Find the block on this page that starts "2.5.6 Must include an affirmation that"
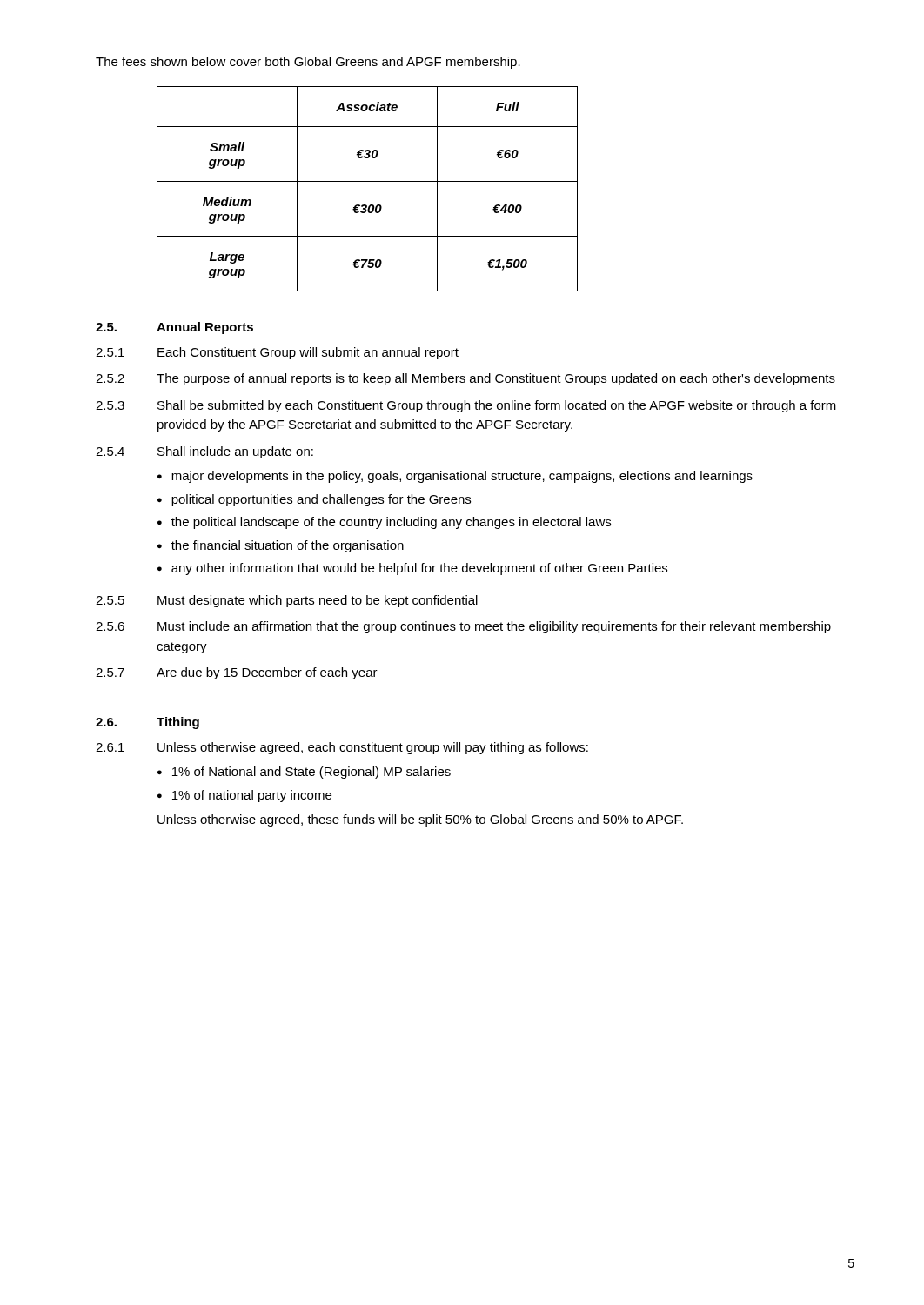This screenshot has width=924, height=1305. 475,636
